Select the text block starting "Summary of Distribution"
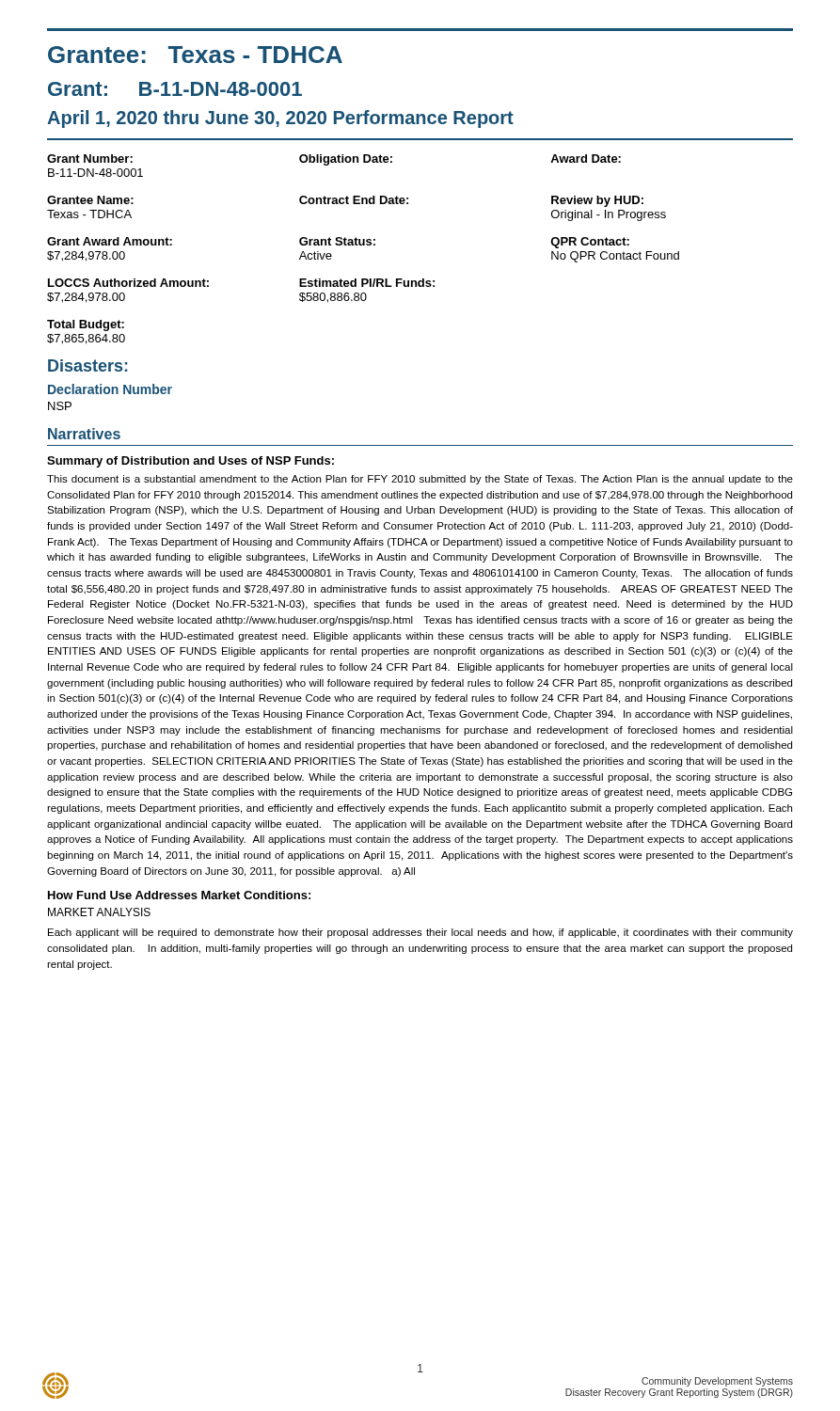 (x=190, y=462)
